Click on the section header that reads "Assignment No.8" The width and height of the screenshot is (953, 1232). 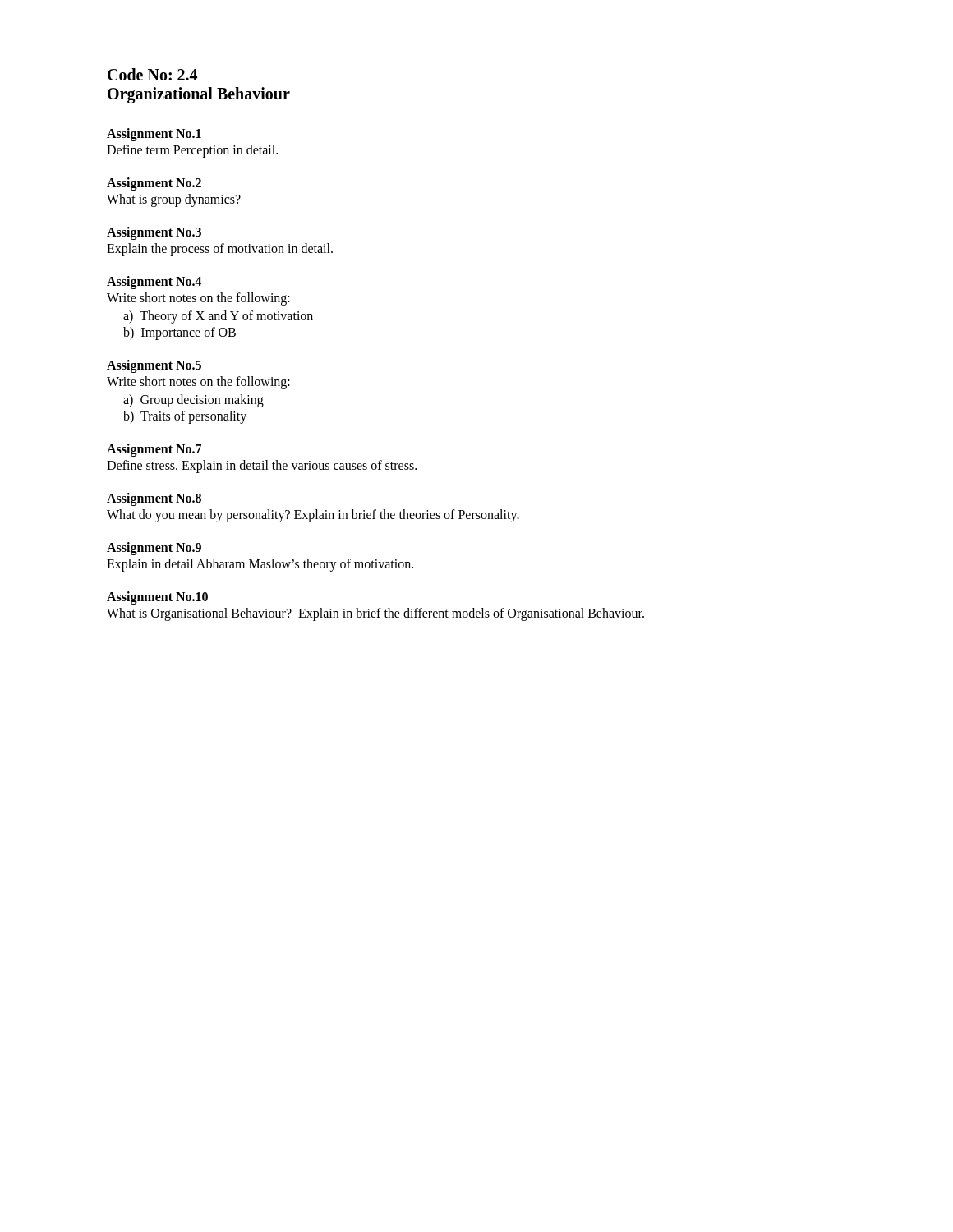point(154,498)
